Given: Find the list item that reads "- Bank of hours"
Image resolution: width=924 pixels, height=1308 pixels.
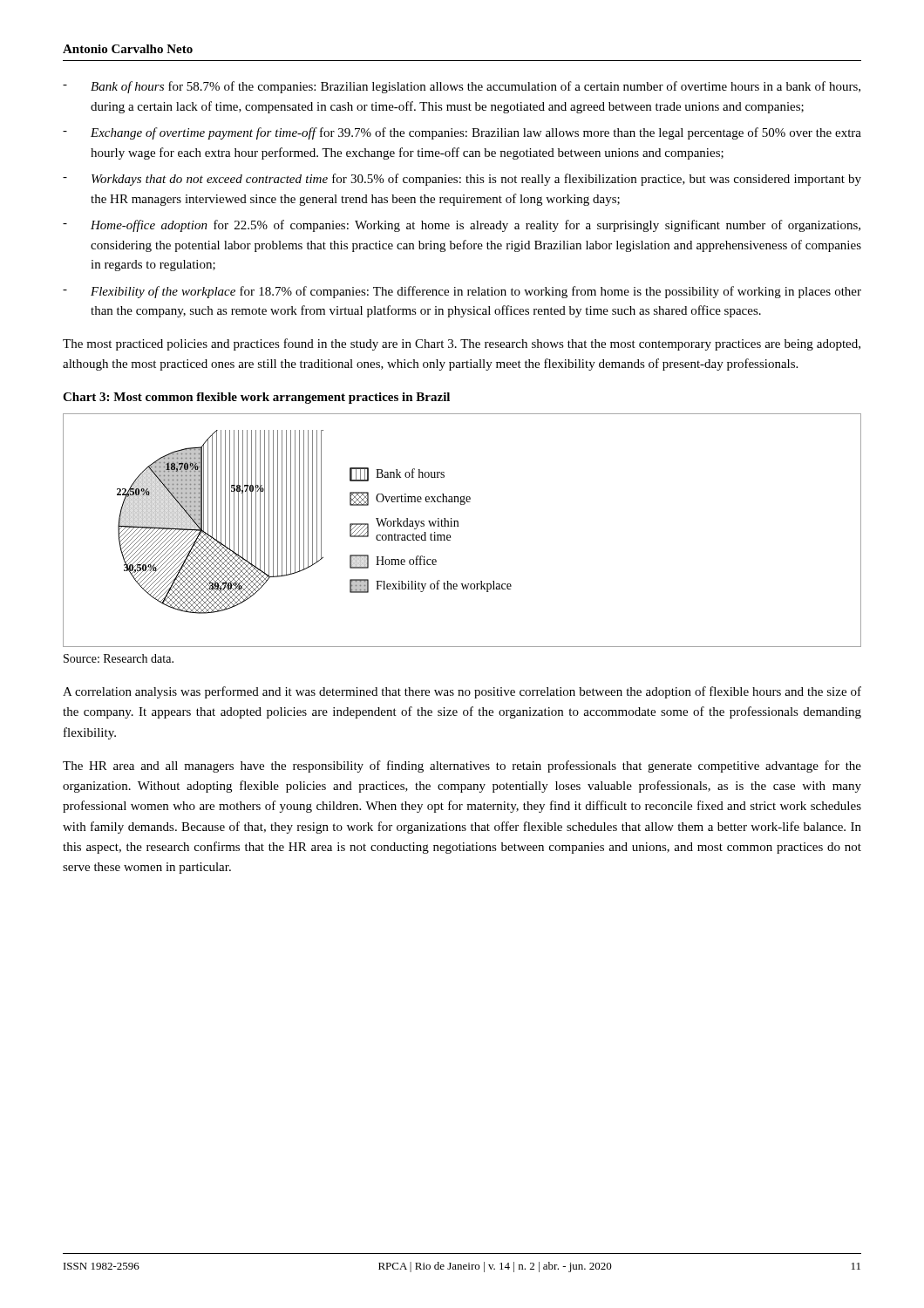Looking at the screenshot, I should click(x=462, y=96).
